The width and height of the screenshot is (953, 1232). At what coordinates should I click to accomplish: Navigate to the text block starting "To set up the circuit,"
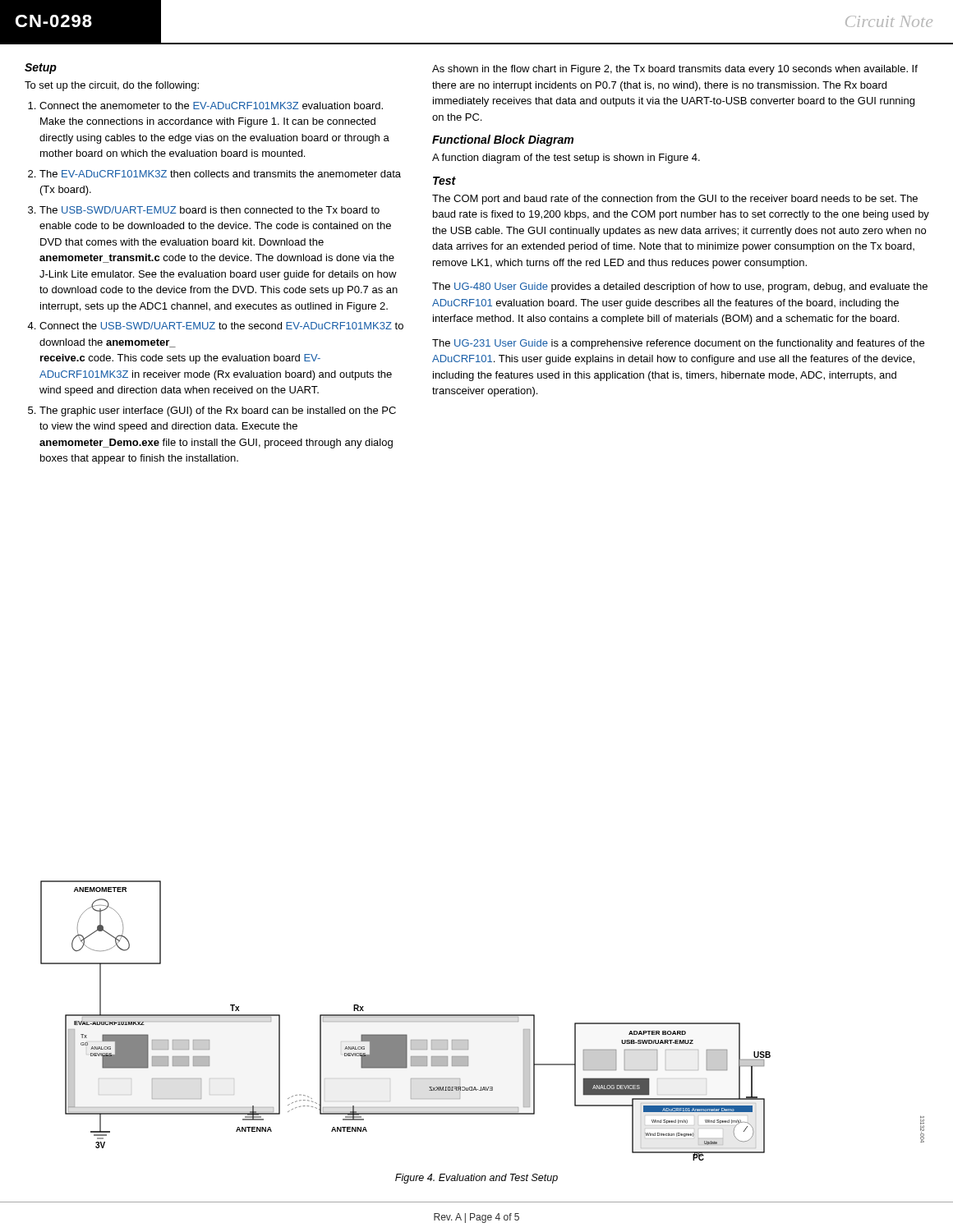click(112, 85)
